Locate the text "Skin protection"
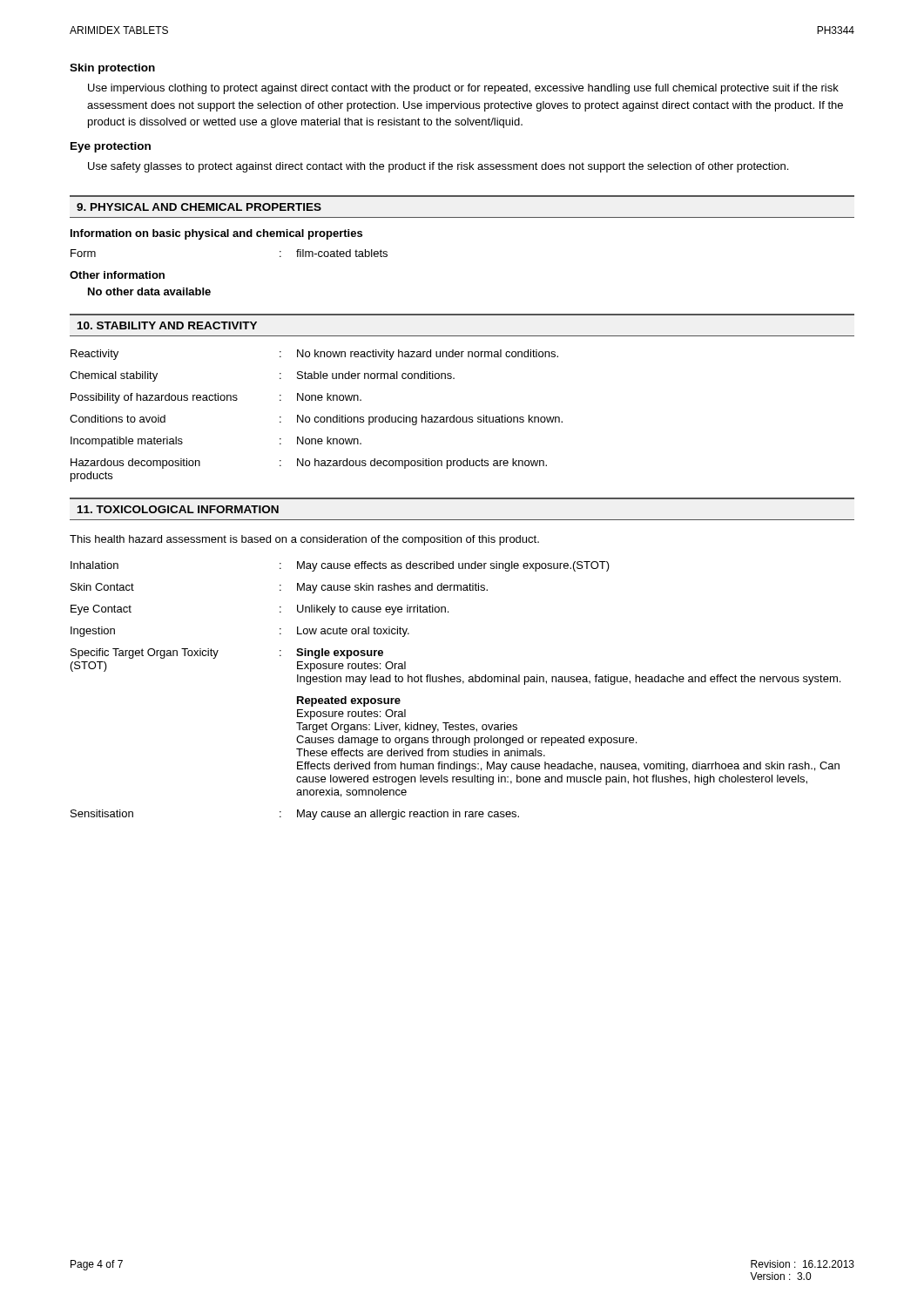Screen dimensions: 1307x924 point(112,68)
